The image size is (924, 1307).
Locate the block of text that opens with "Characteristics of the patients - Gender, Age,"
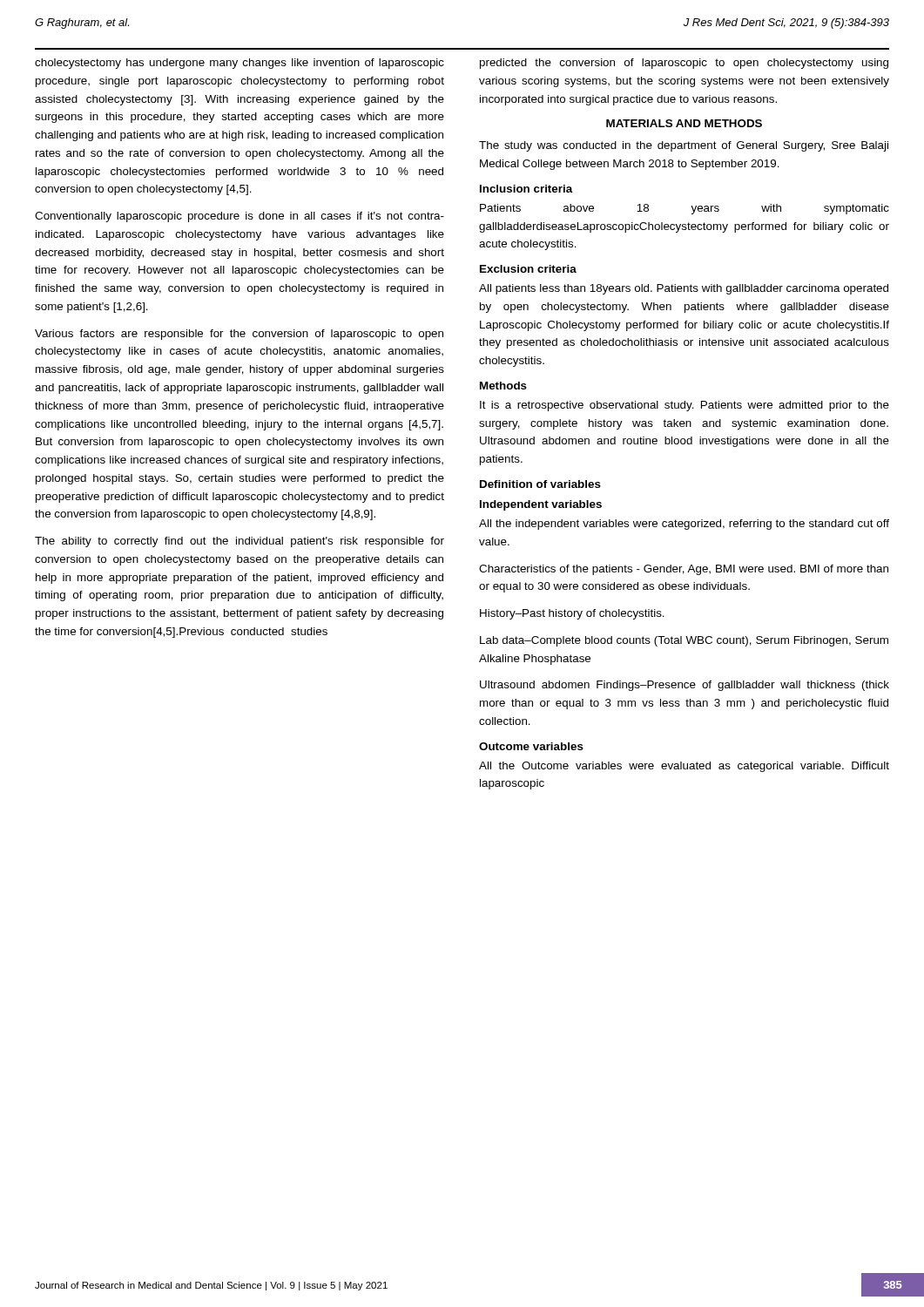click(684, 577)
